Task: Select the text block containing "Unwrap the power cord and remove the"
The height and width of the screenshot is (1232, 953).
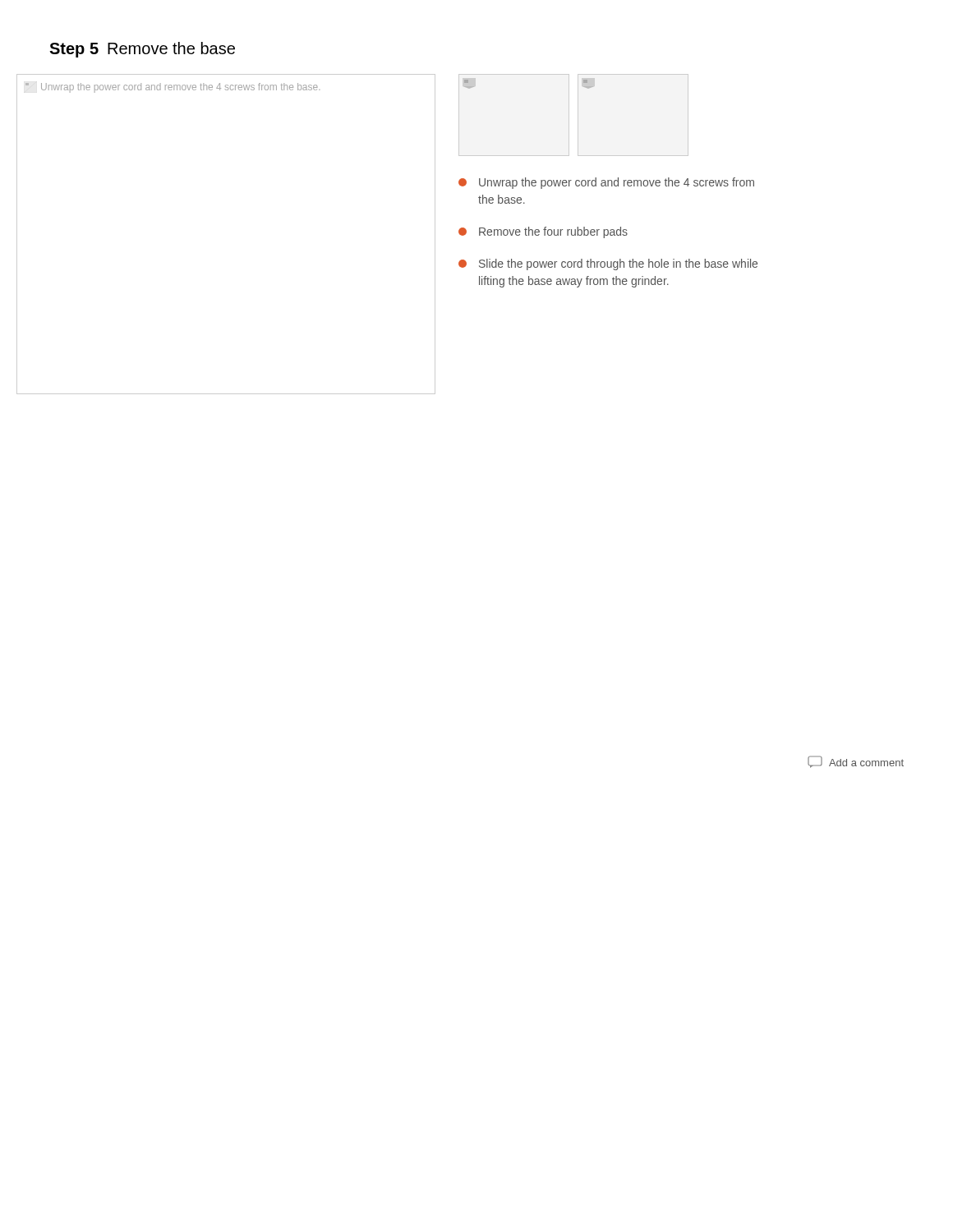Action: pyautogui.click(x=172, y=87)
